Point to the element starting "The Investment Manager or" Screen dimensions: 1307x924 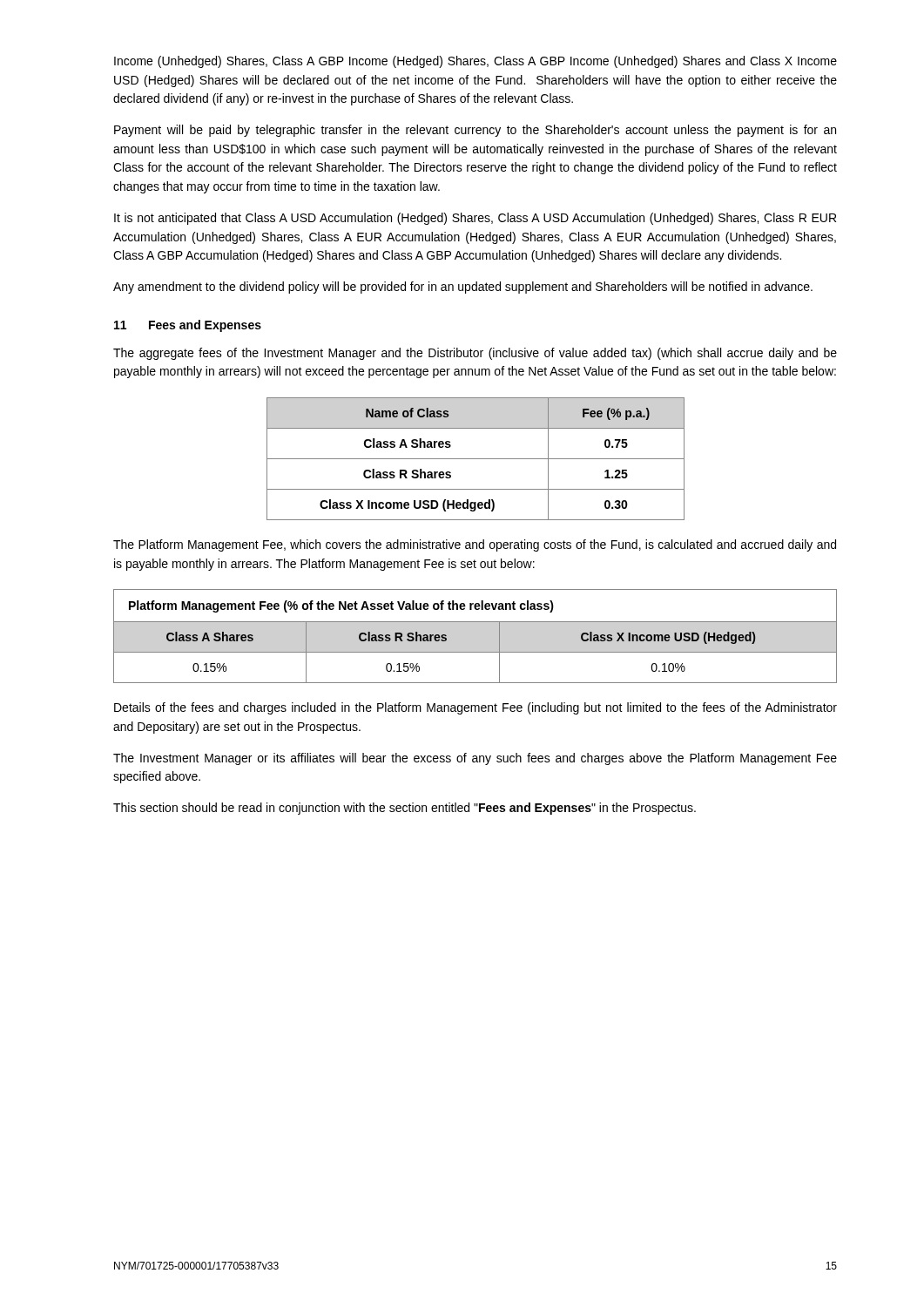point(475,767)
